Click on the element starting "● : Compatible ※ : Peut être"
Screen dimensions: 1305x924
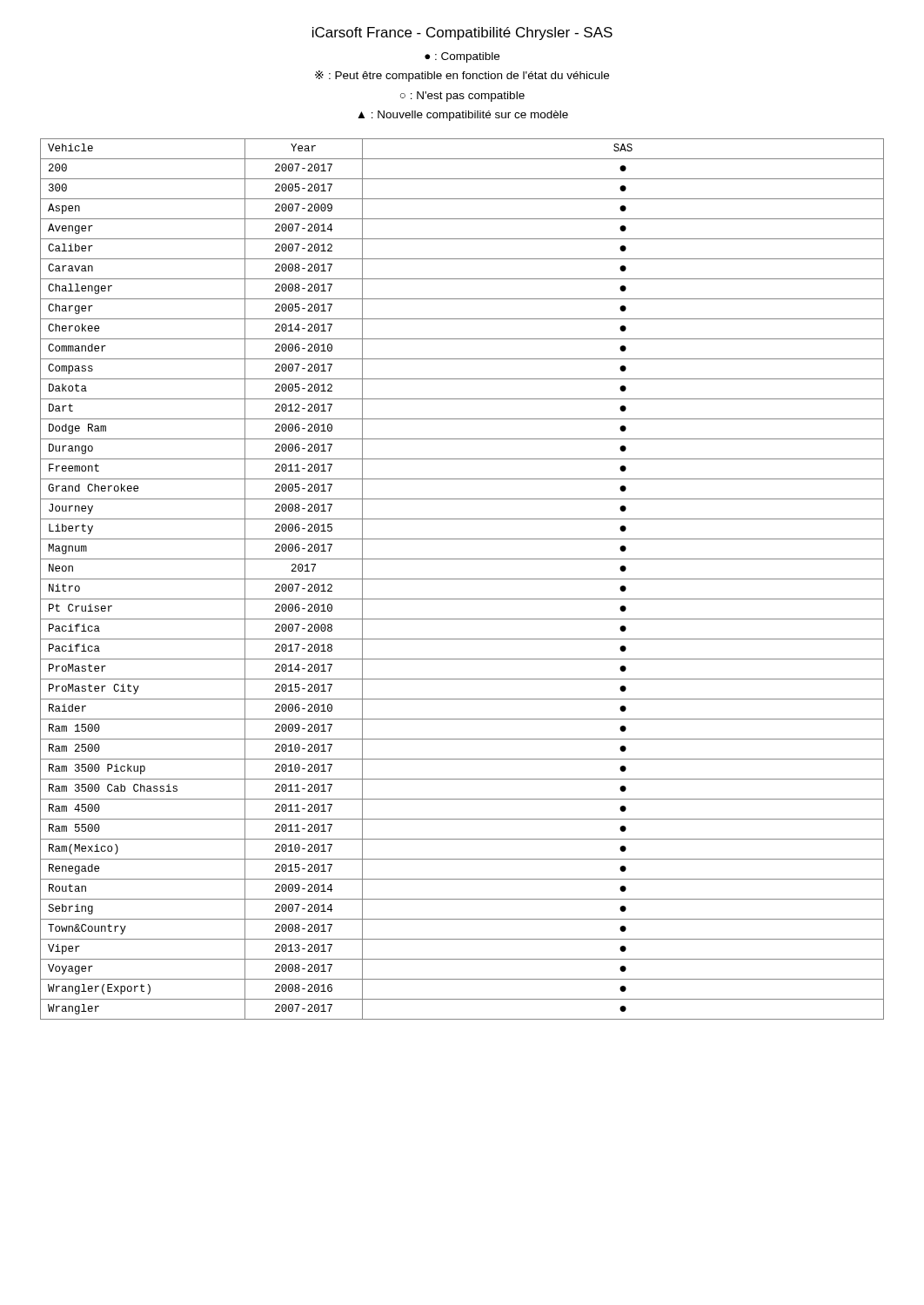click(x=462, y=85)
